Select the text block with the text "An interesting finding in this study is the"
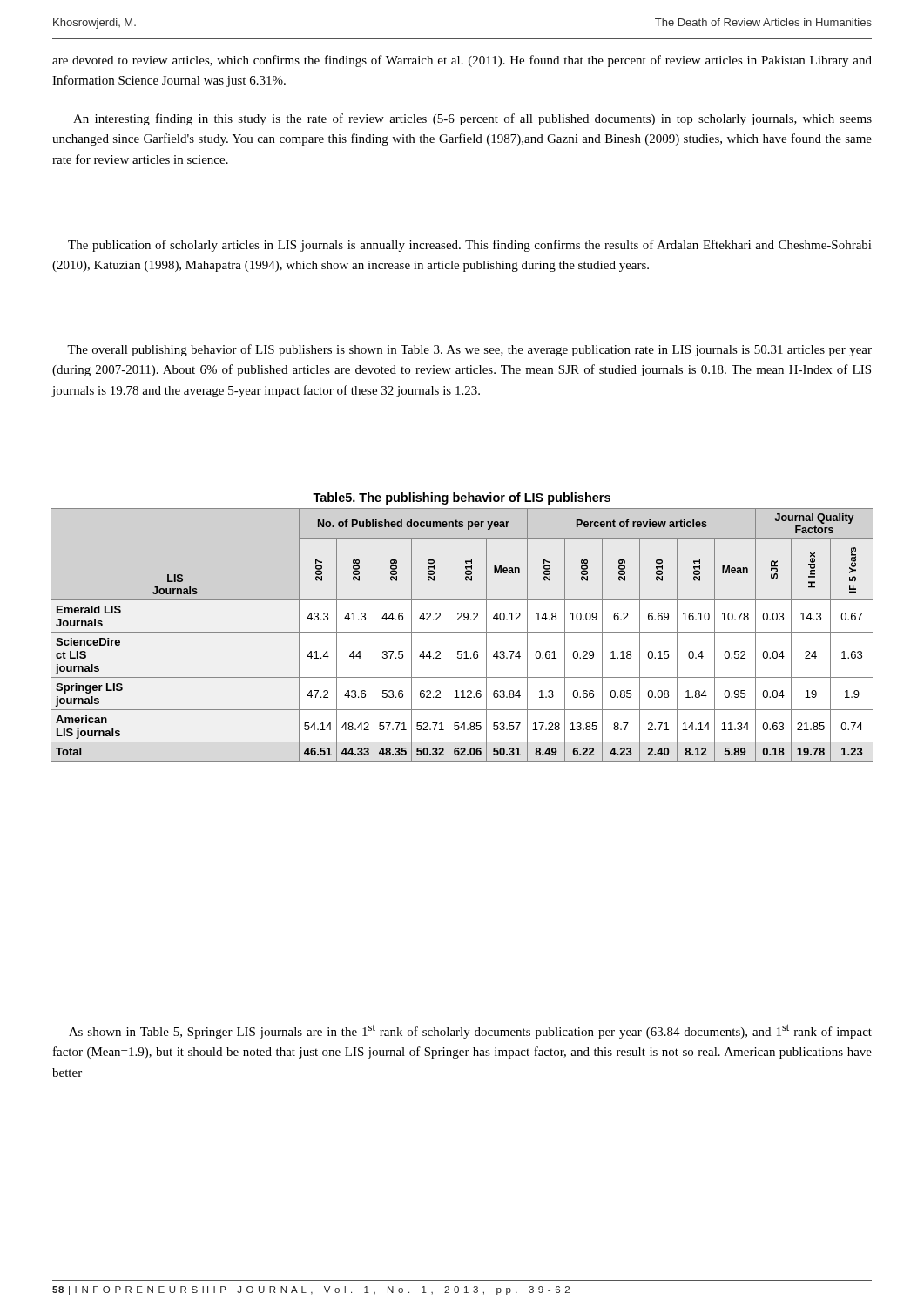Screen dimensions: 1307x924 (x=462, y=139)
